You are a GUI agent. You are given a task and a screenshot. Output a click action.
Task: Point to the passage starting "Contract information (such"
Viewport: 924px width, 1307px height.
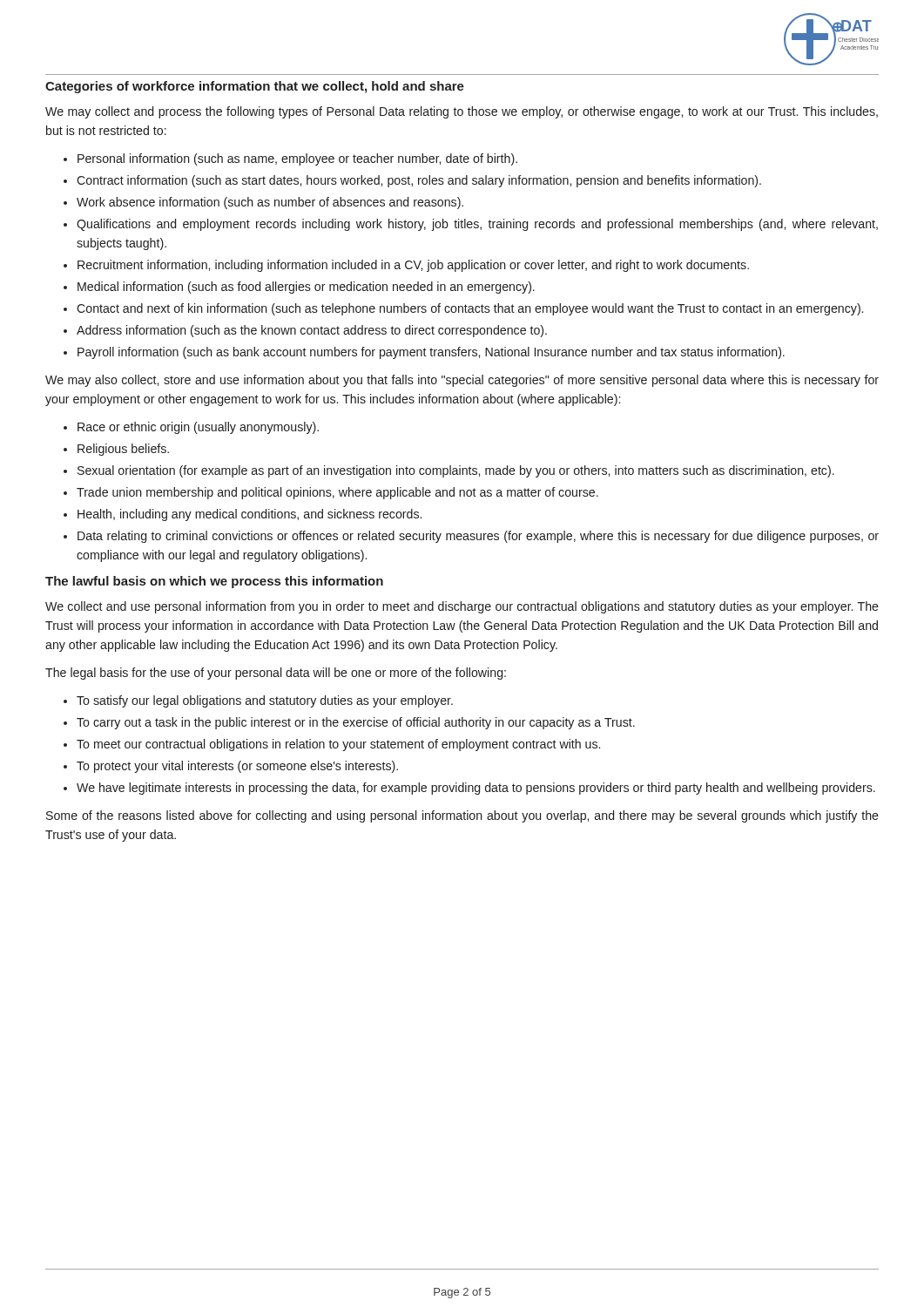[x=419, y=180]
